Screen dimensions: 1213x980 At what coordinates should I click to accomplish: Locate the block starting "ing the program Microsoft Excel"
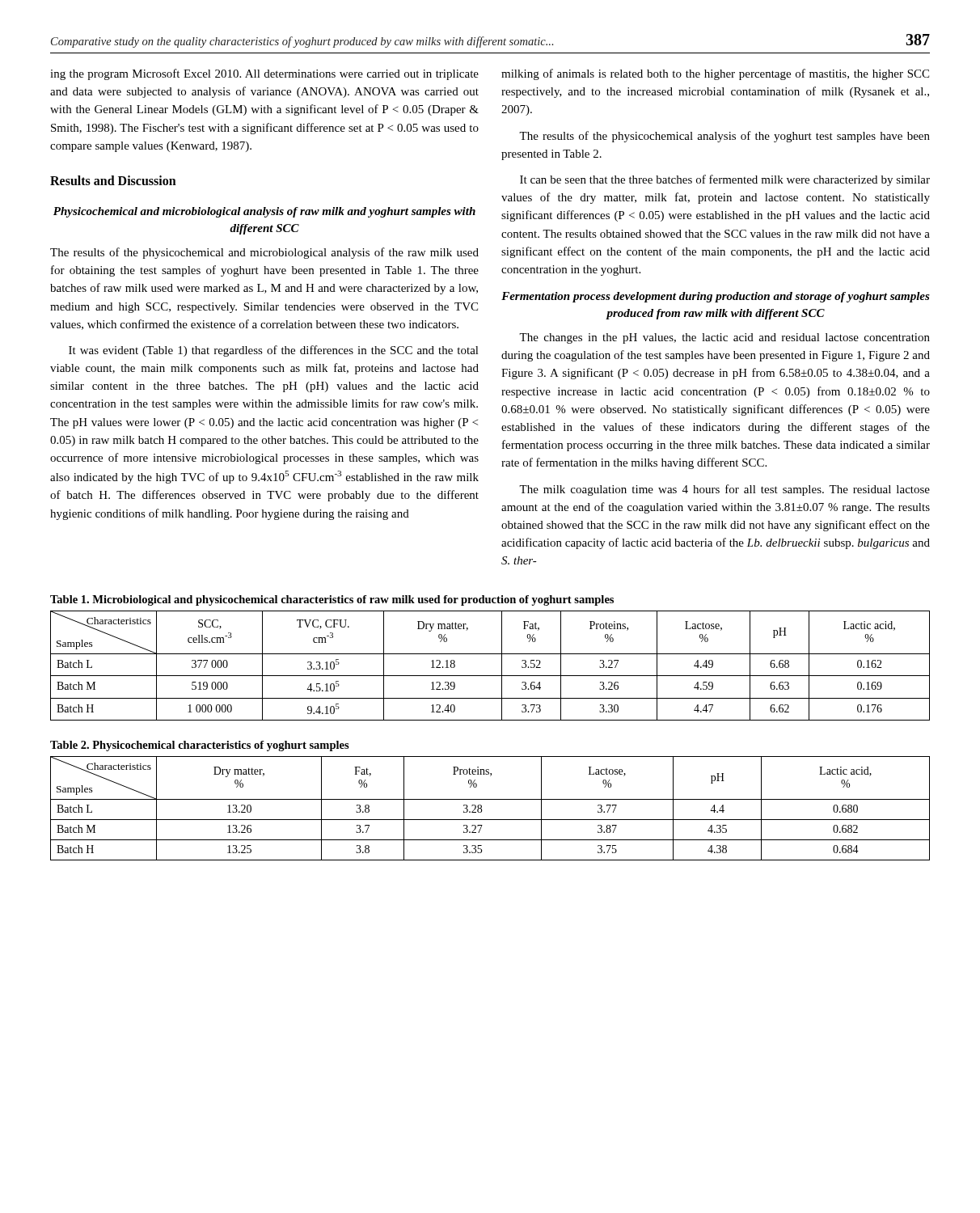tap(264, 110)
